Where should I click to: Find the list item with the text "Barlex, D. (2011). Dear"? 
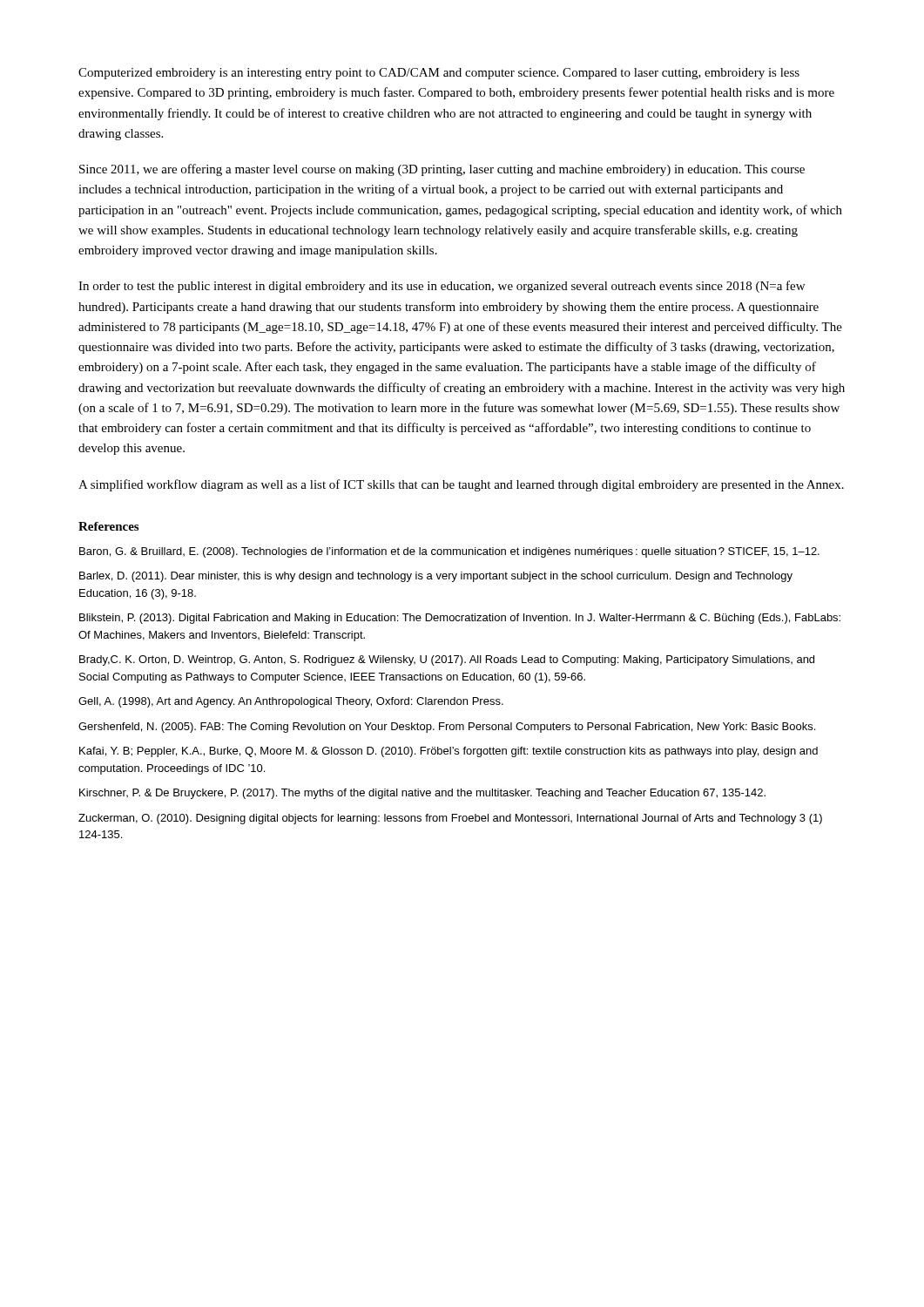tap(435, 584)
